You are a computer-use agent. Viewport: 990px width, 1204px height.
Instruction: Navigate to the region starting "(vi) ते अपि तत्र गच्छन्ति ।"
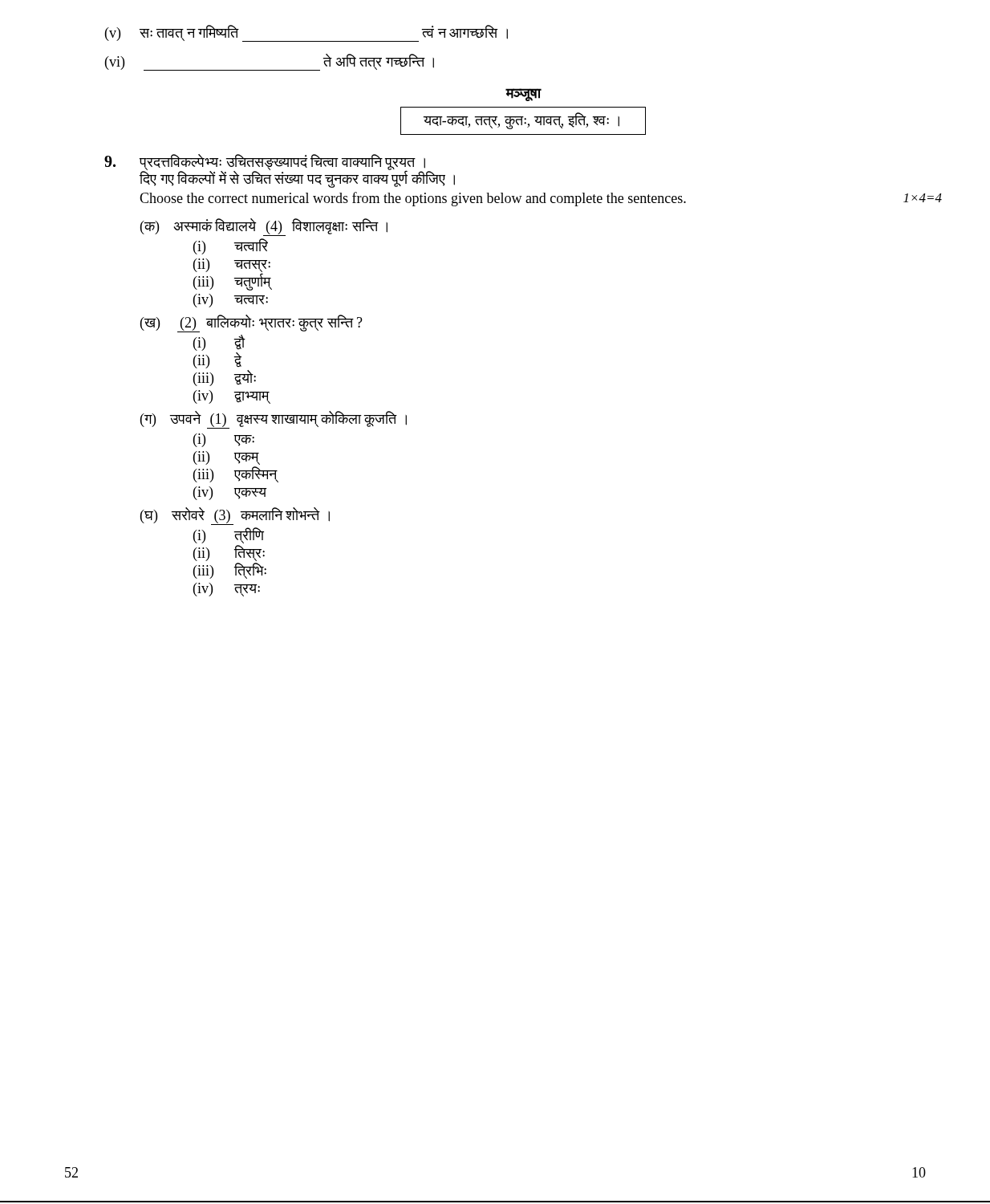click(271, 62)
